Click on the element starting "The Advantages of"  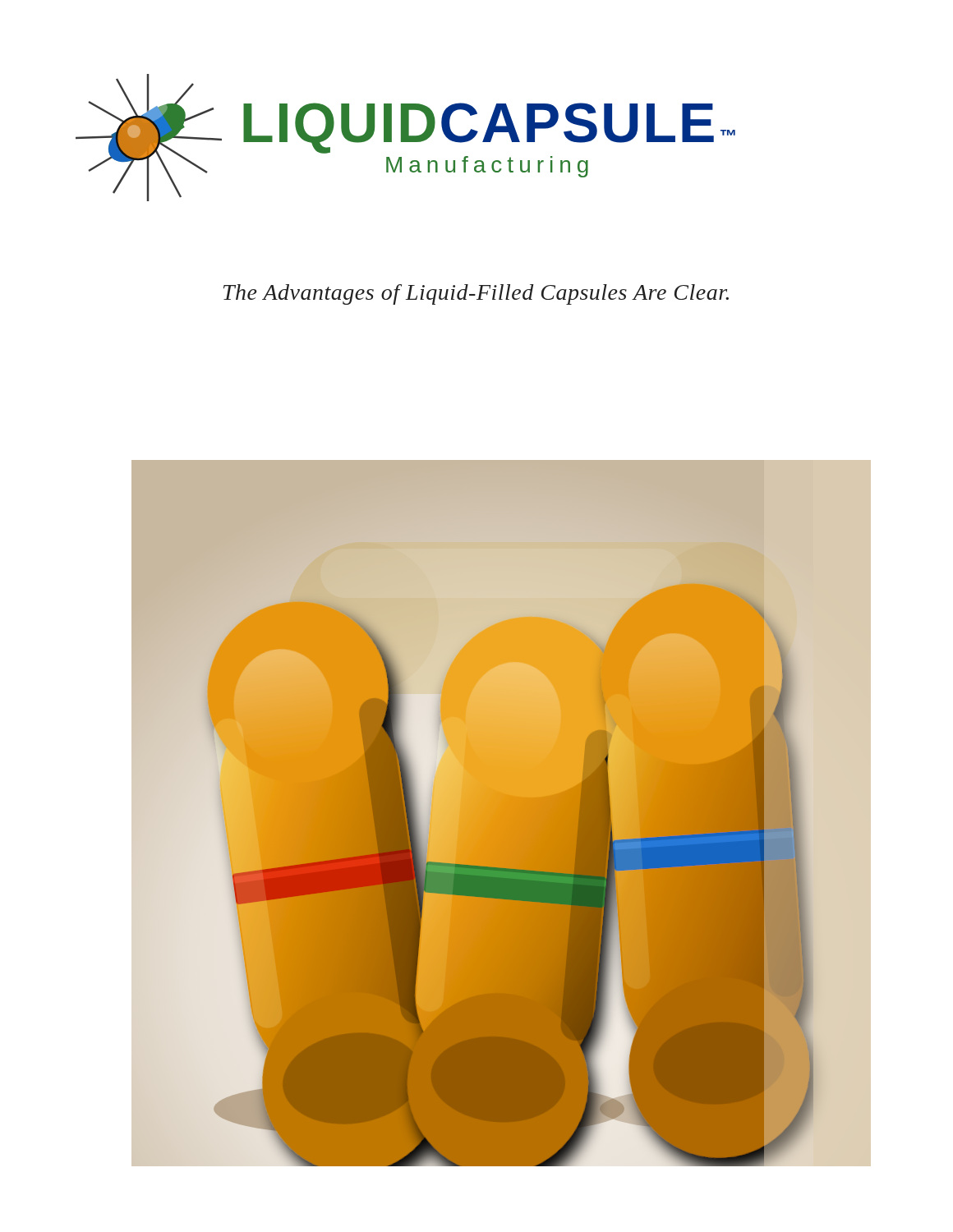click(476, 292)
